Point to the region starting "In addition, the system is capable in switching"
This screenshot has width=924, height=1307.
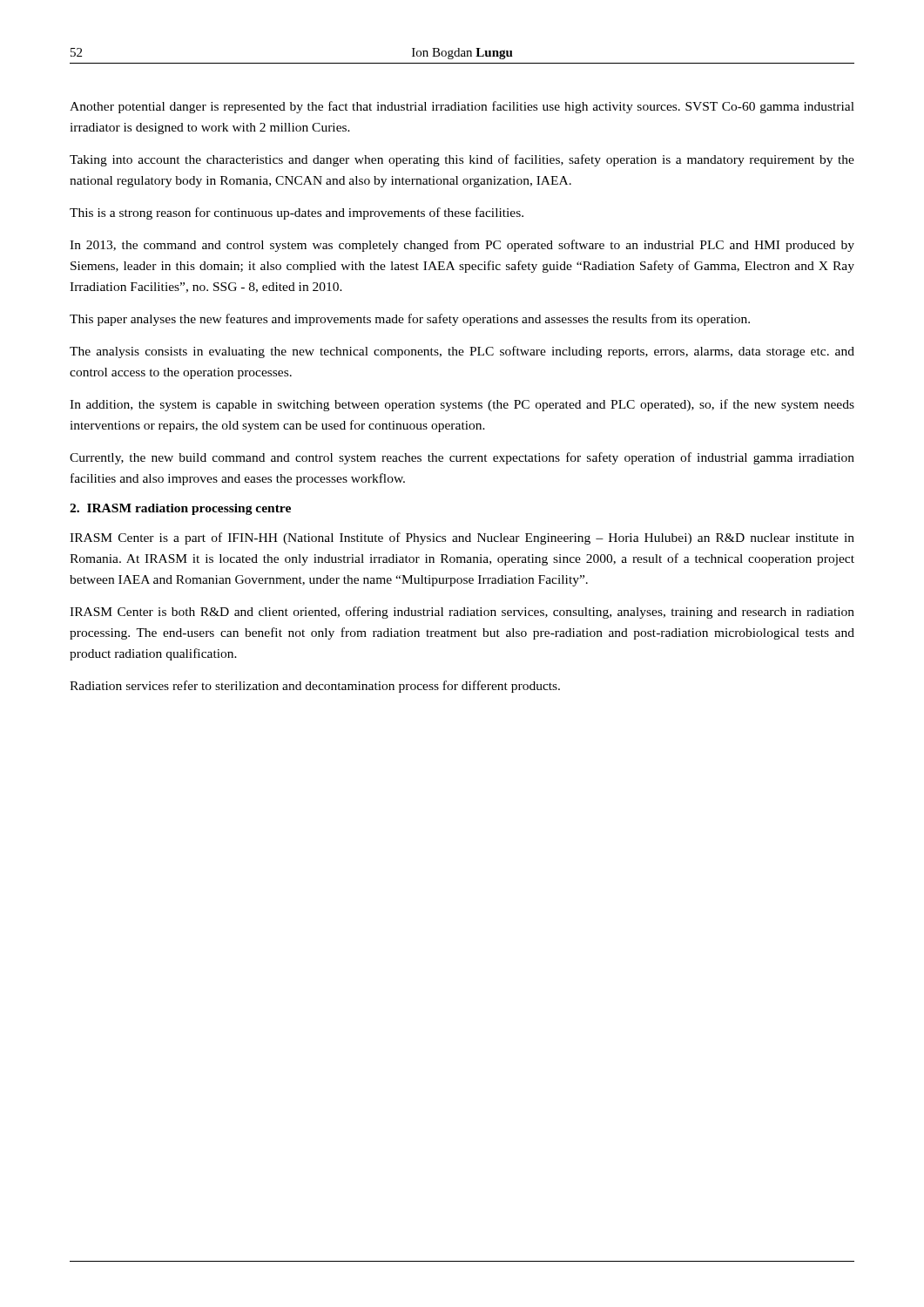(x=462, y=414)
